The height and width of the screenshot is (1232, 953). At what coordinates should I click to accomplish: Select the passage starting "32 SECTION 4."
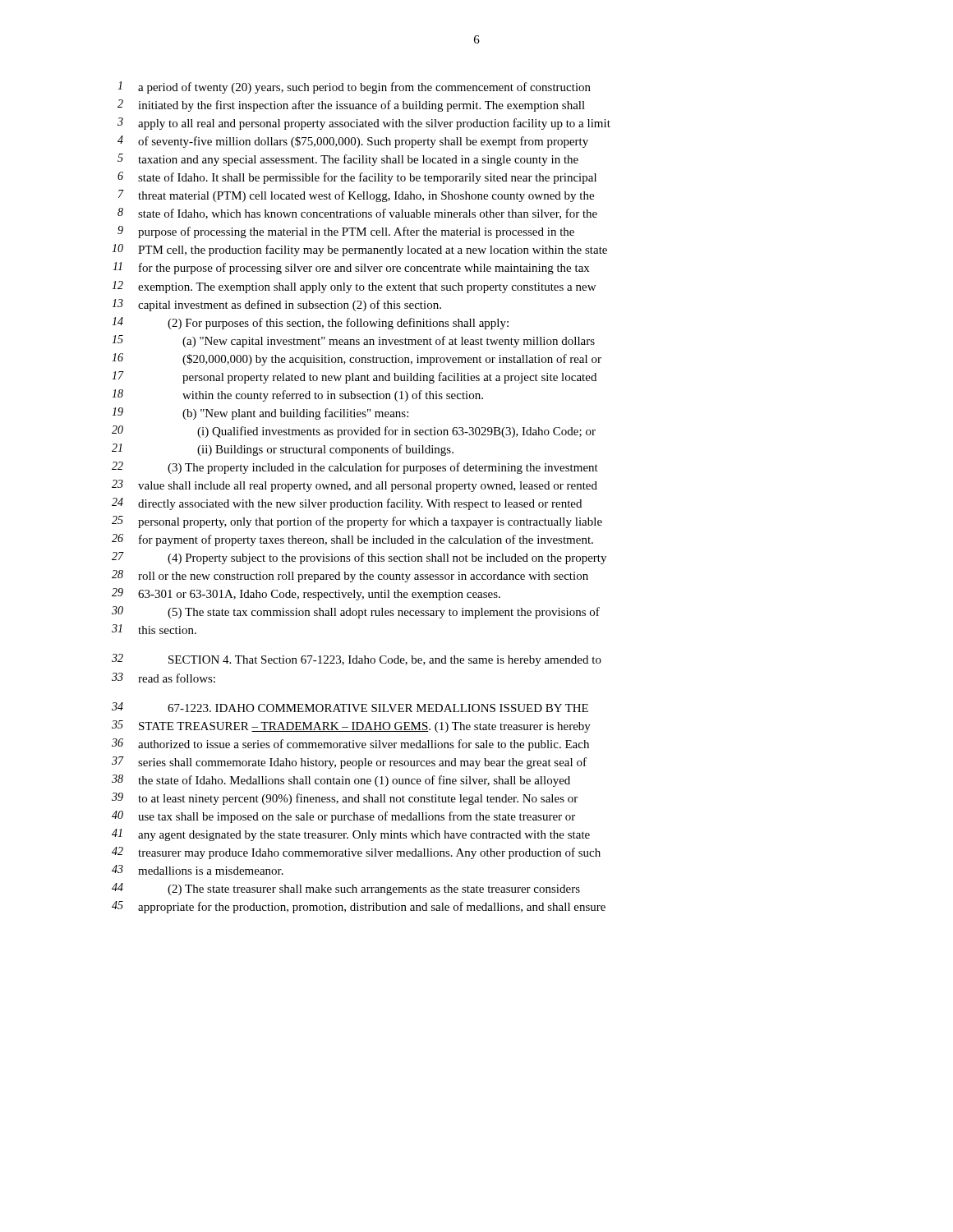(485, 669)
